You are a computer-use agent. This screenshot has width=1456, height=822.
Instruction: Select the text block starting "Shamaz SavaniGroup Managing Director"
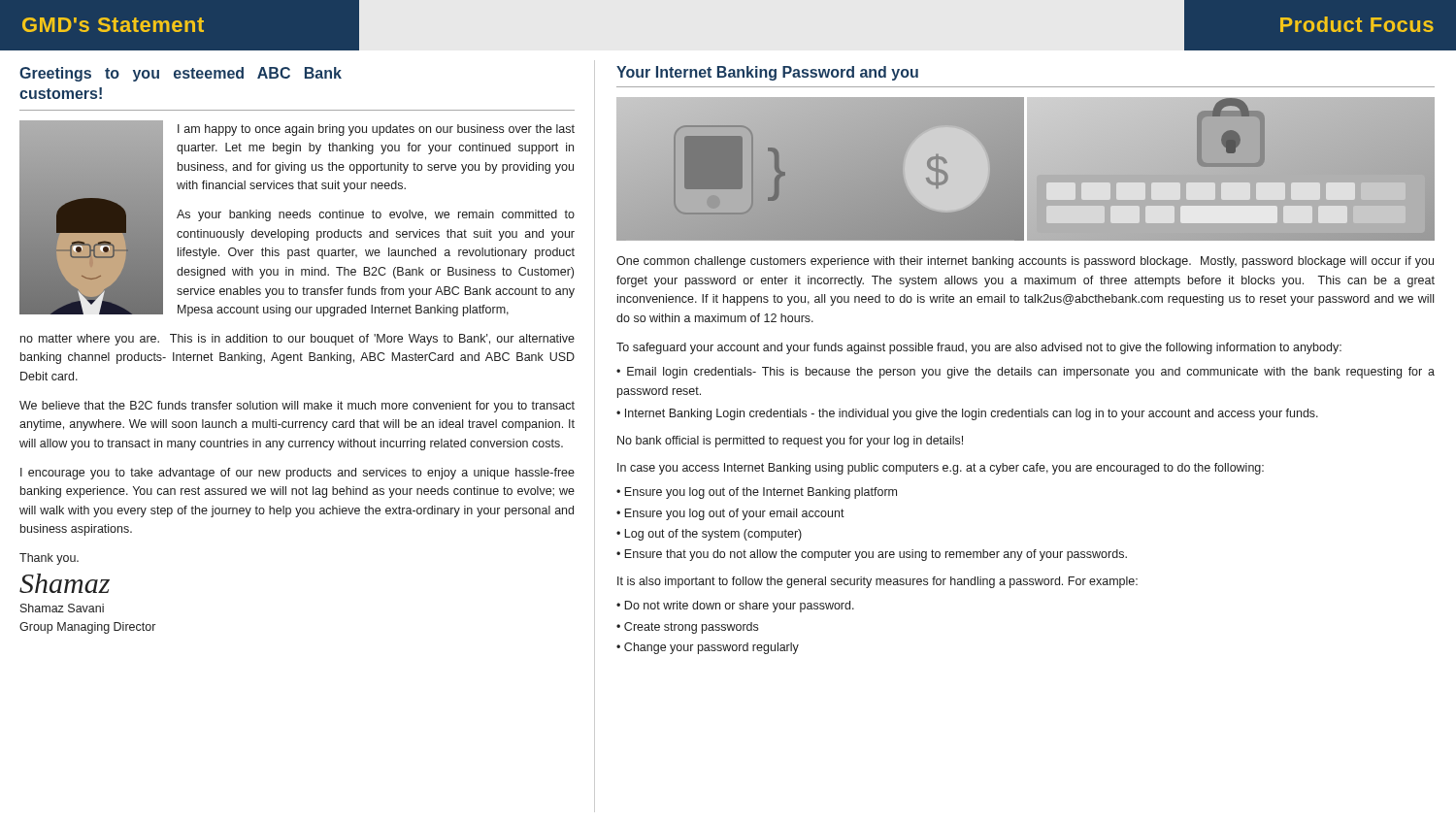(88, 618)
